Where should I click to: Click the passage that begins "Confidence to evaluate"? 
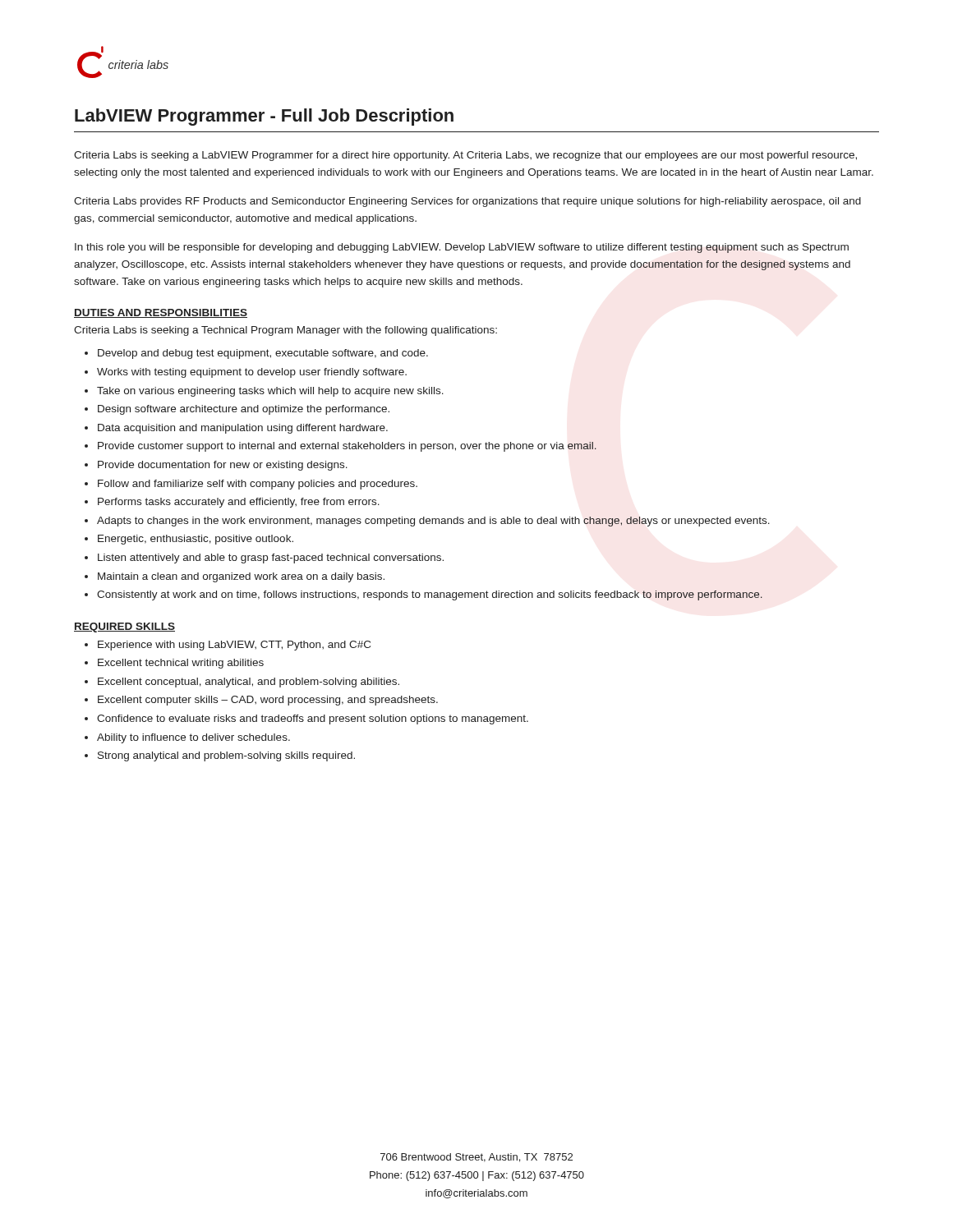tap(313, 718)
